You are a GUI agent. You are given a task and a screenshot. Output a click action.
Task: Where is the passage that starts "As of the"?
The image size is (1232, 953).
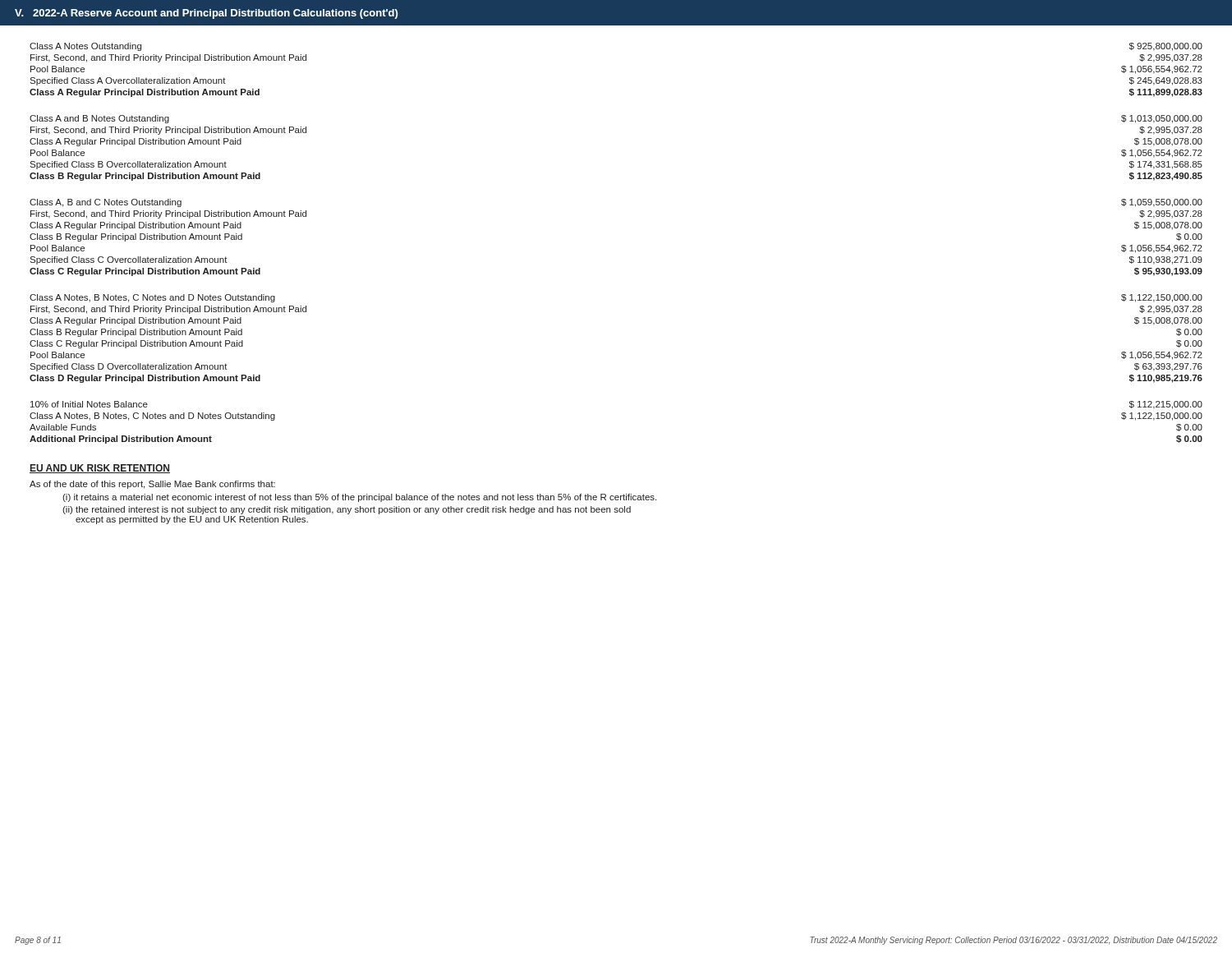point(153,484)
